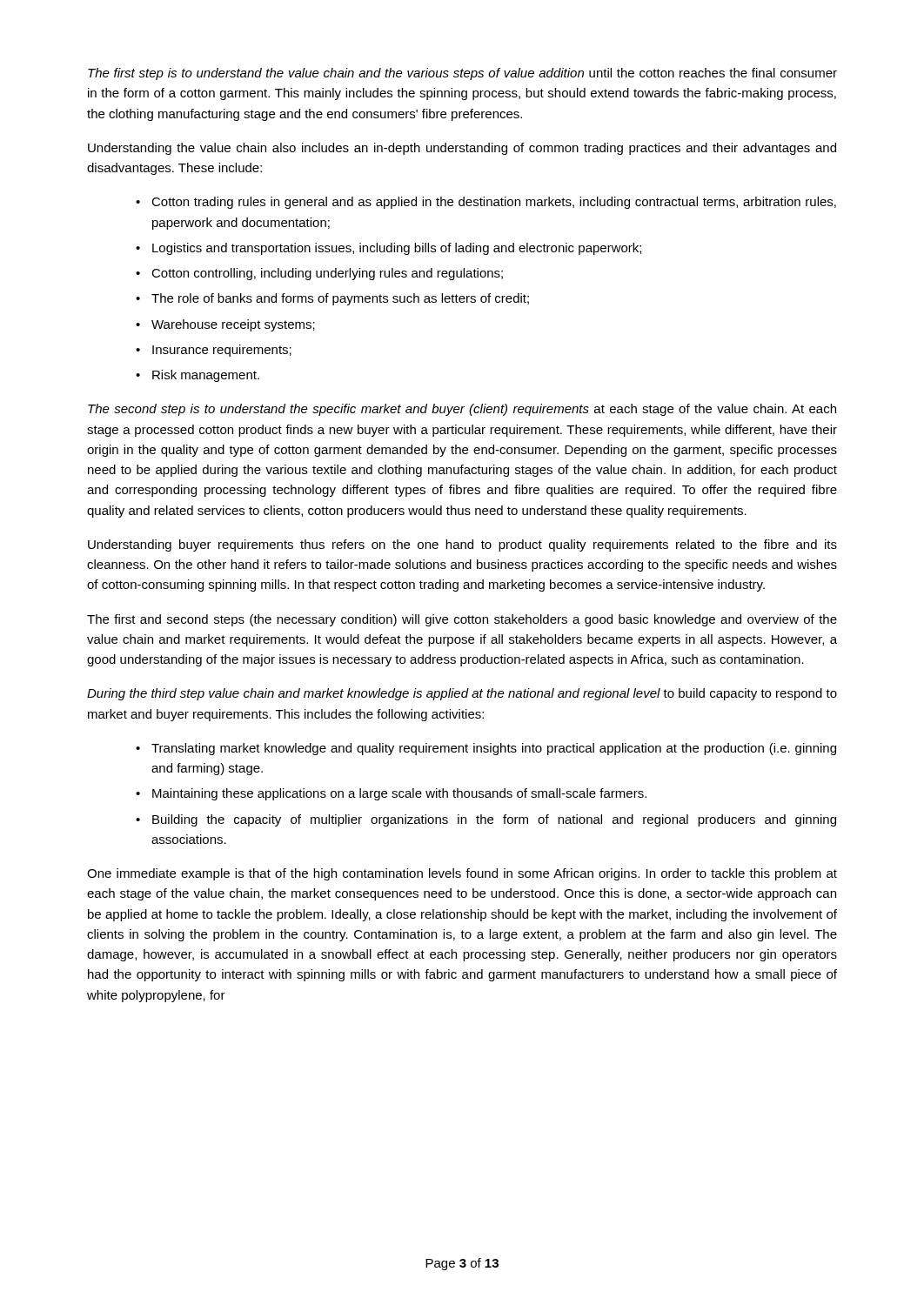Where is the passage that starts "Understanding buyer requirements thus refers"?

click(x=462, y=564)
